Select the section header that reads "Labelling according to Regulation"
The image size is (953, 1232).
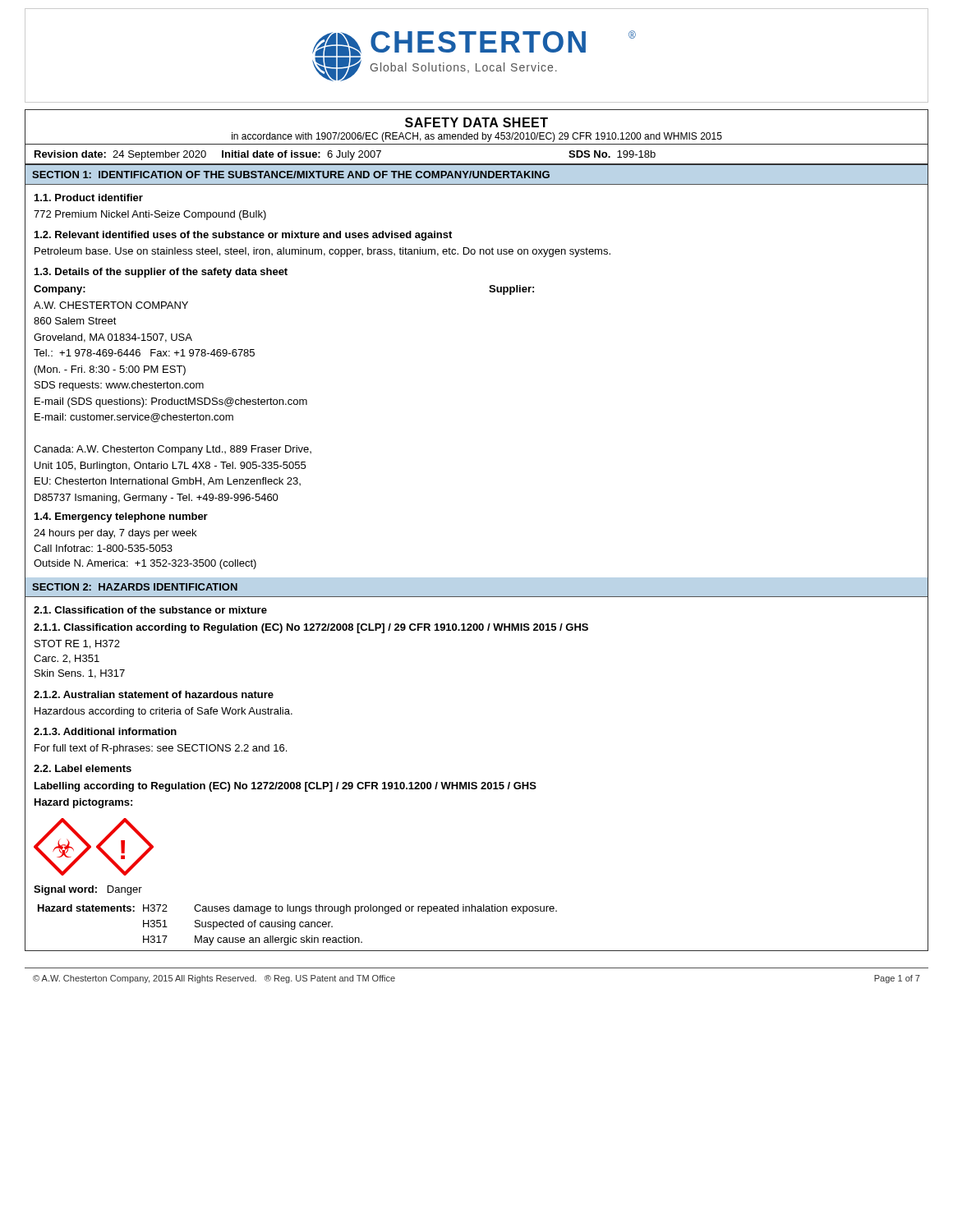pyautogui.click(x=285, y=786)
